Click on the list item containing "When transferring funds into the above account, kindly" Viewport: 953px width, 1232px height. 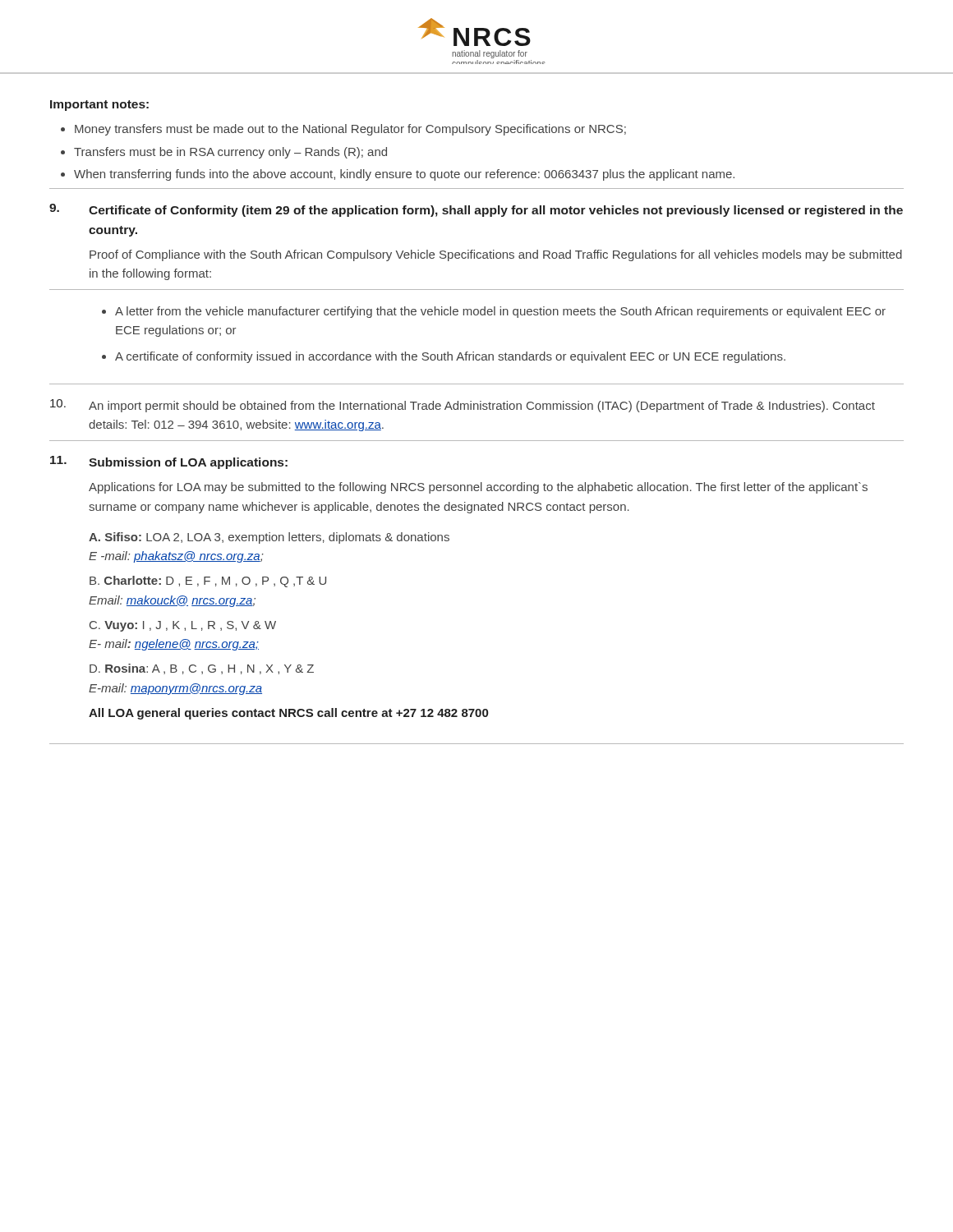point(405,174)
